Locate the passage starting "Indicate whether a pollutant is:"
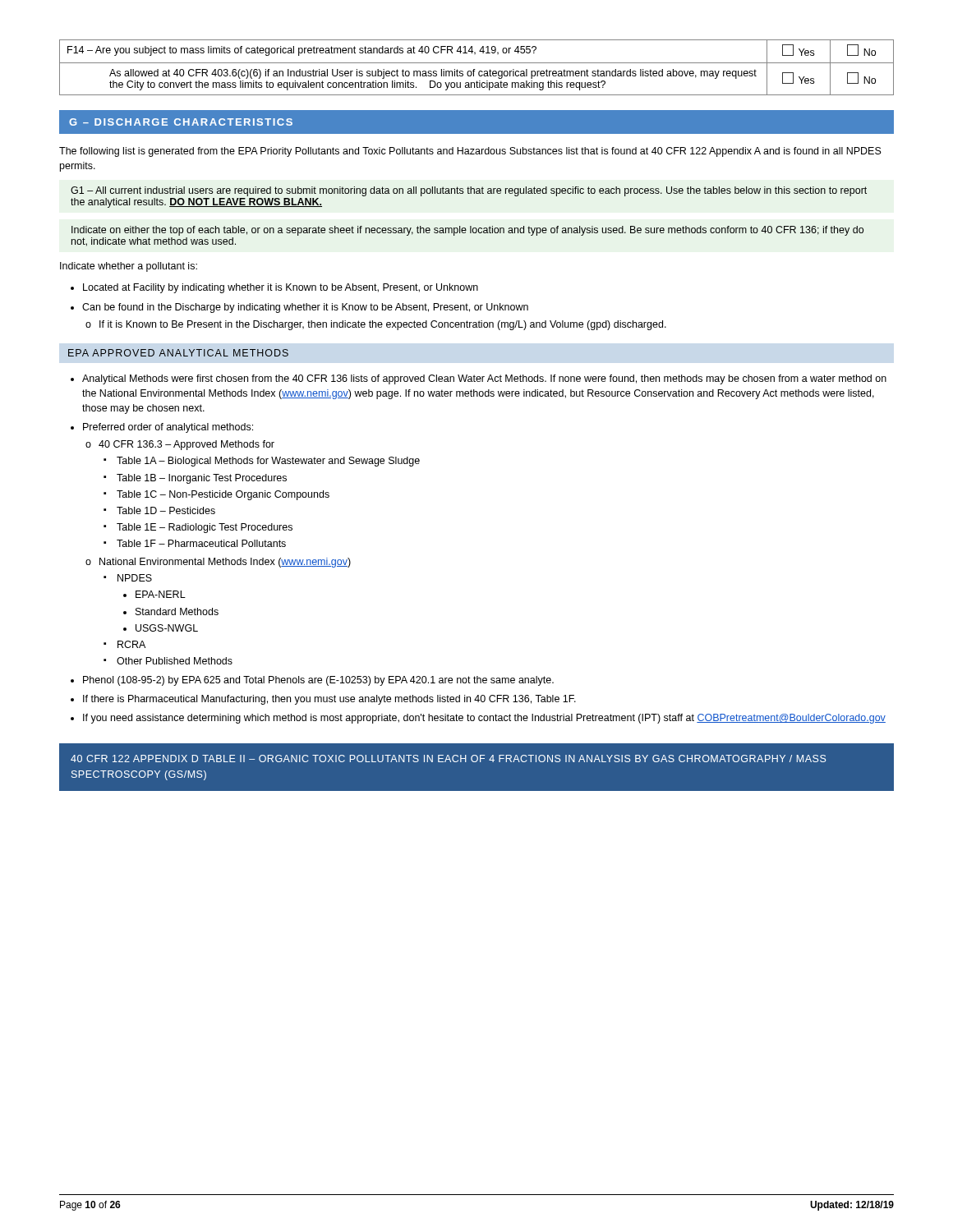Viewport: 953px width, 1232px height. point(129,266)
